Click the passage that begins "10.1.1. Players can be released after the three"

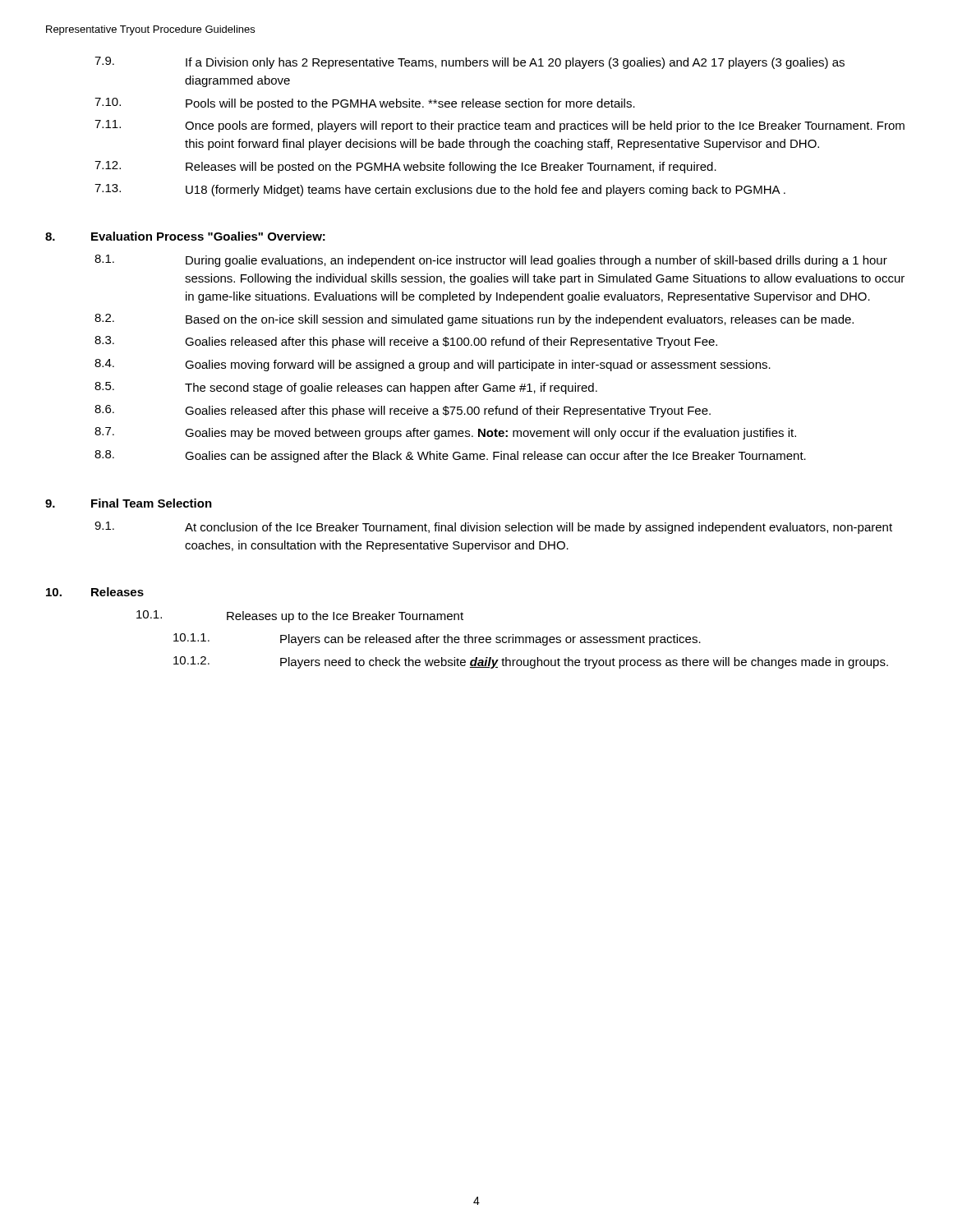click(476, 639)
